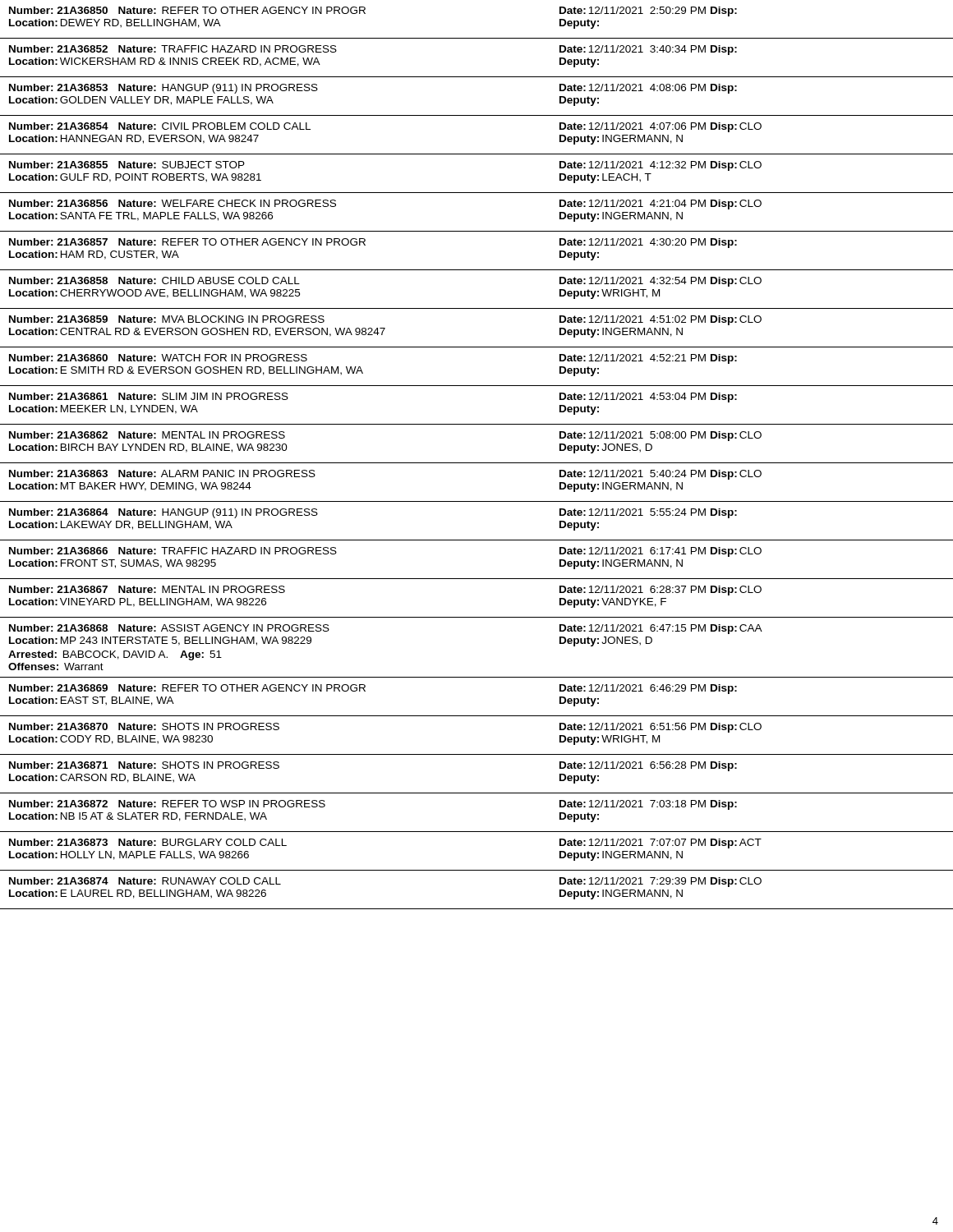Locate the list item containing "Number: 21A36861 Nature: SLIM JIM IN PROGRESS"
Image resolution: width=953 pixels, height=1232 pixels.
click(x=52, y=399)
